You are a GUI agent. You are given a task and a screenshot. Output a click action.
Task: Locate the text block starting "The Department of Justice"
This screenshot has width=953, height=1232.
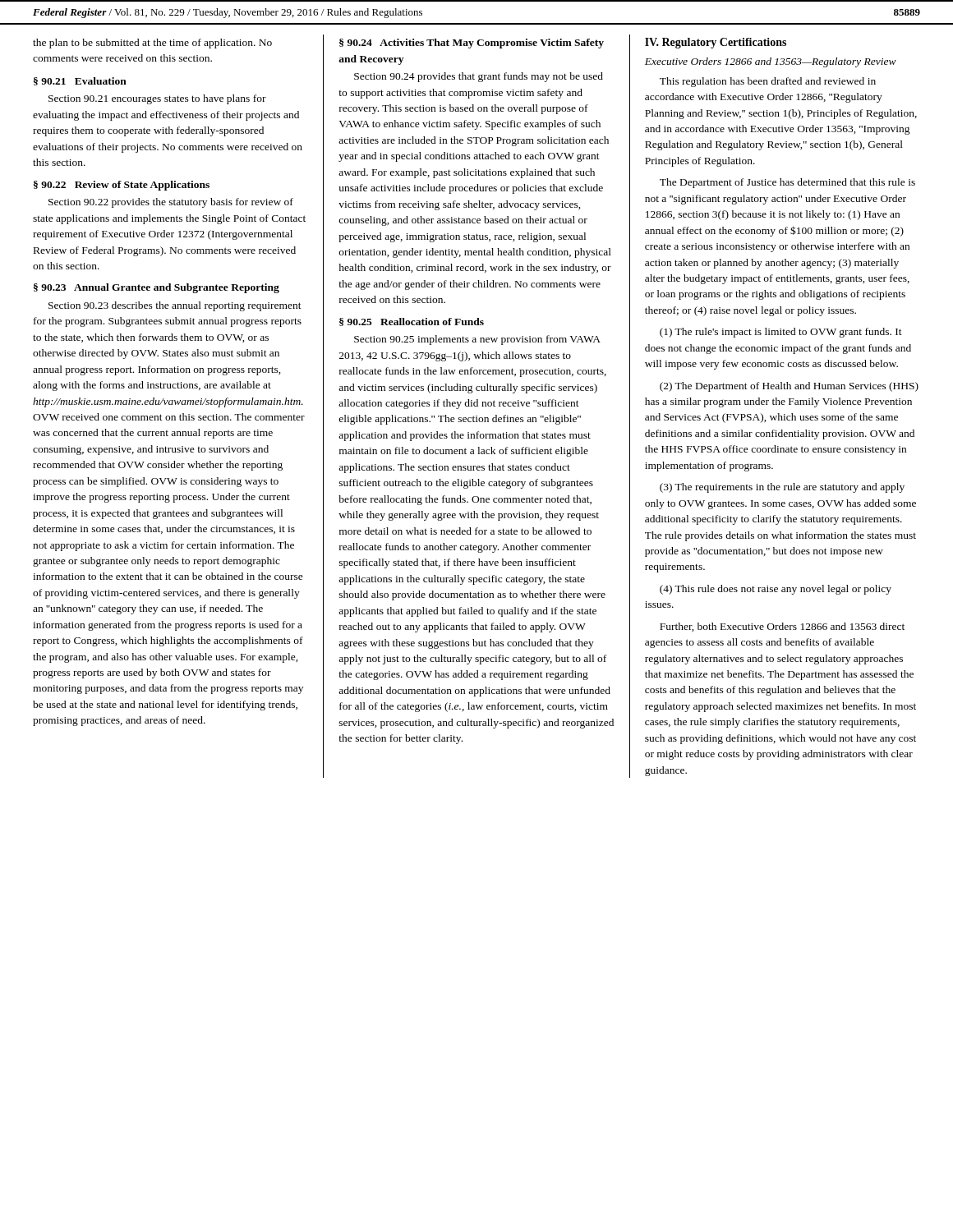[x=780, y=246]
